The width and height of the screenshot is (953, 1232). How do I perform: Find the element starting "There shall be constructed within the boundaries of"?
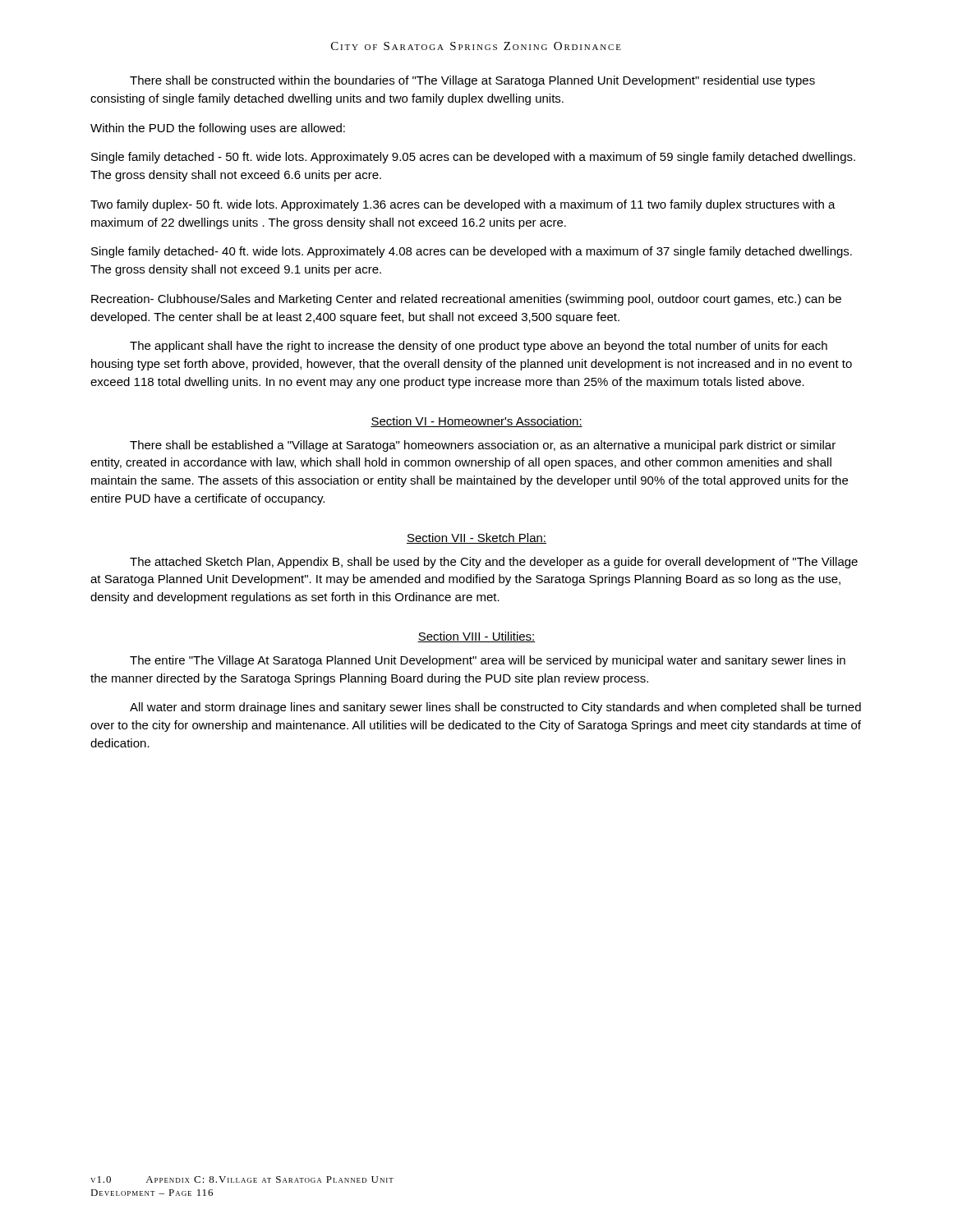pyautogui.click(x=453, y=89)
